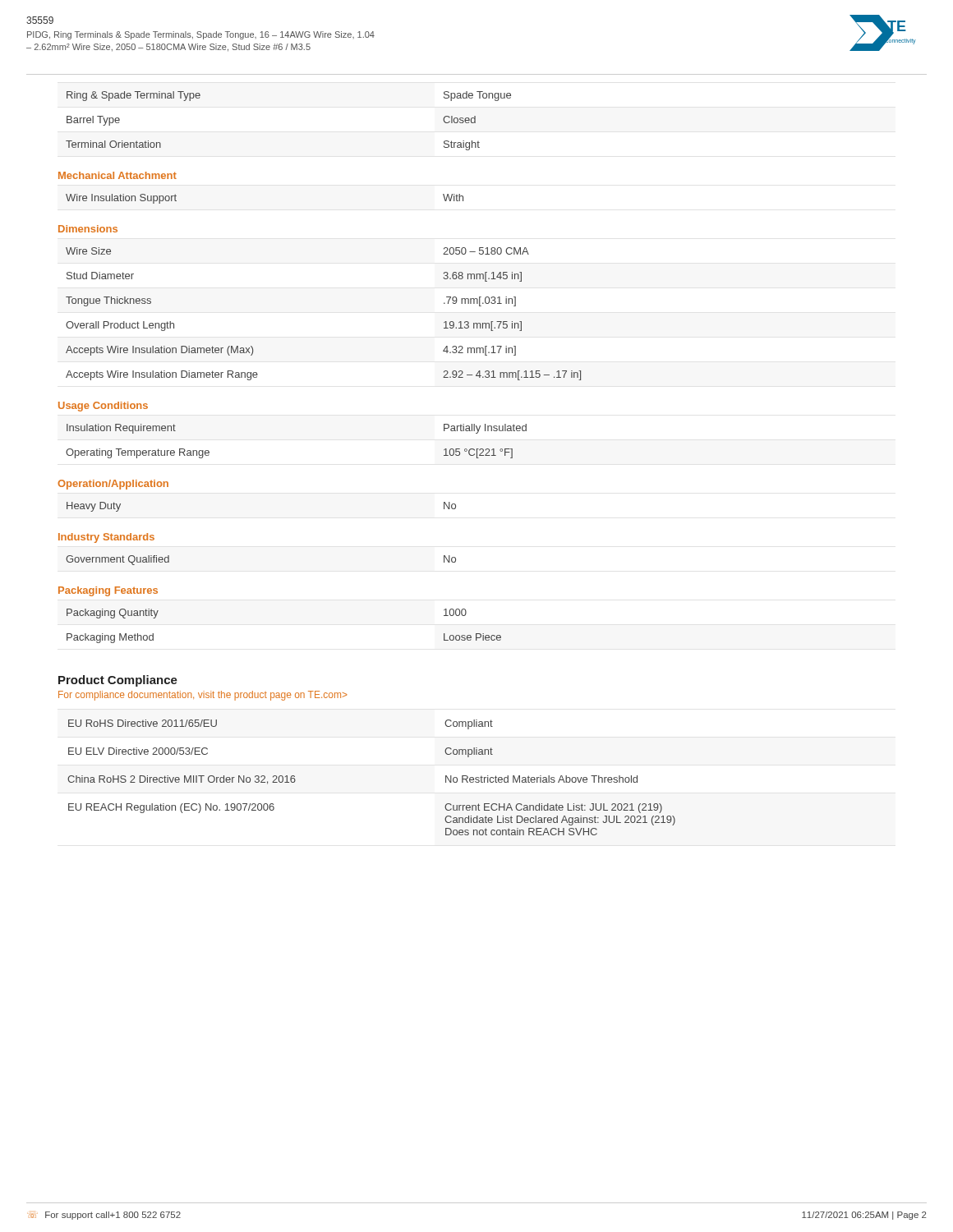Locate the logo
Image resolution: width=953 pixels, height=1232 pixels.
pyautogui.click(x=887, y=33)
